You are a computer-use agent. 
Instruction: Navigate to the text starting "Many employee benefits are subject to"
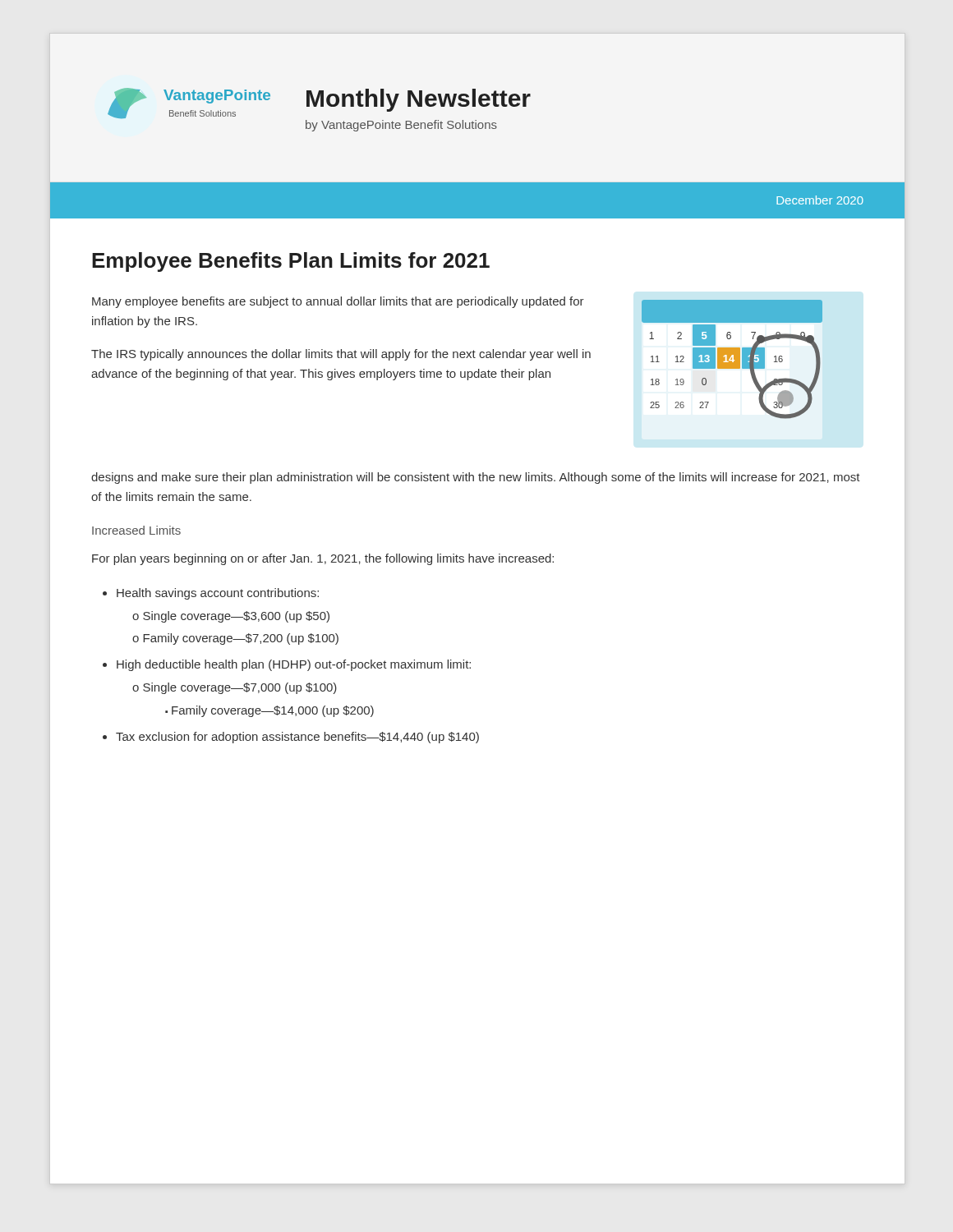tap(477, 338)
